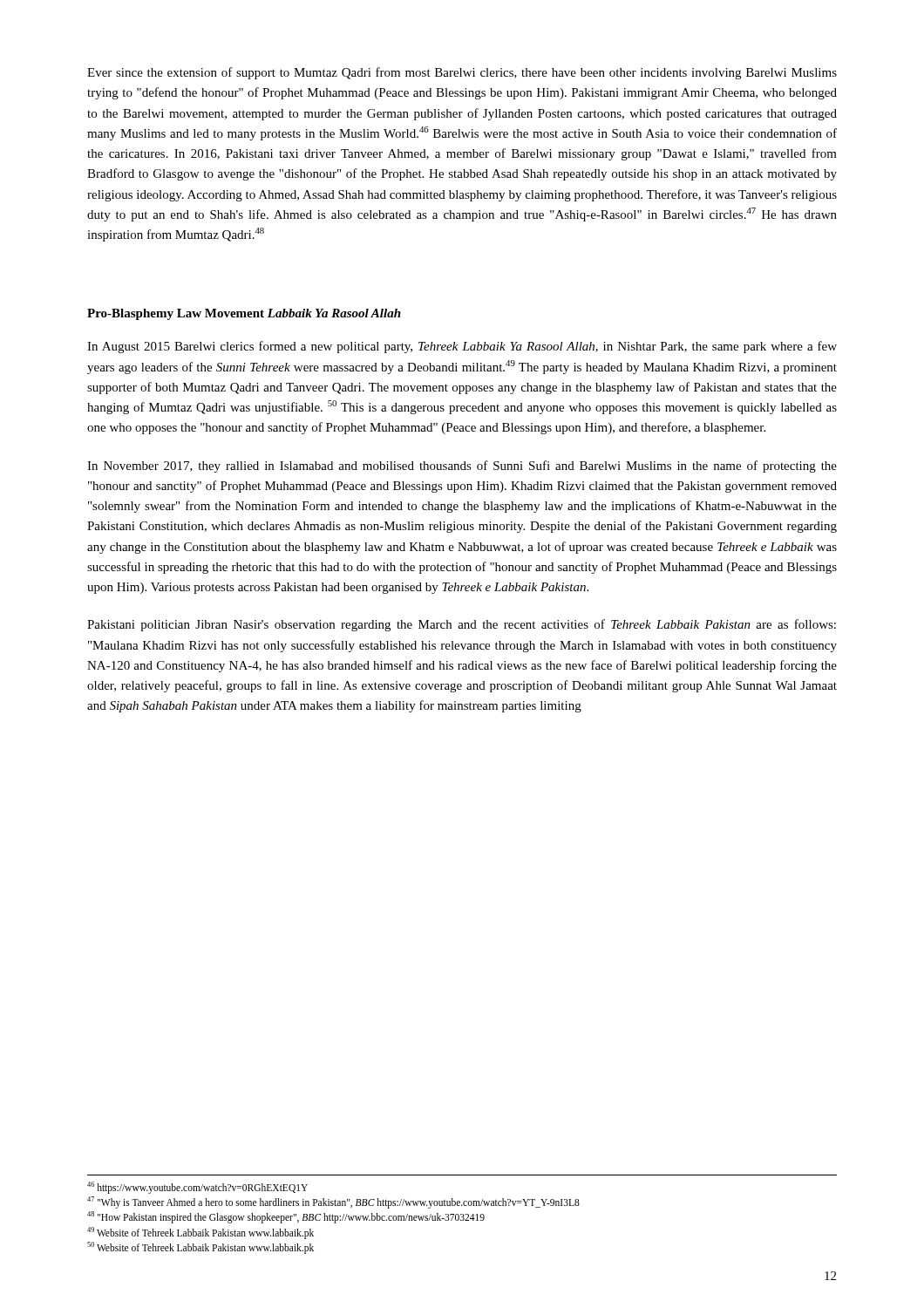
Task: Where is the passage that starts "48 "How Pakistan inspired the Glasgow shopkeeper","?
Action: tap(286, 1217)
